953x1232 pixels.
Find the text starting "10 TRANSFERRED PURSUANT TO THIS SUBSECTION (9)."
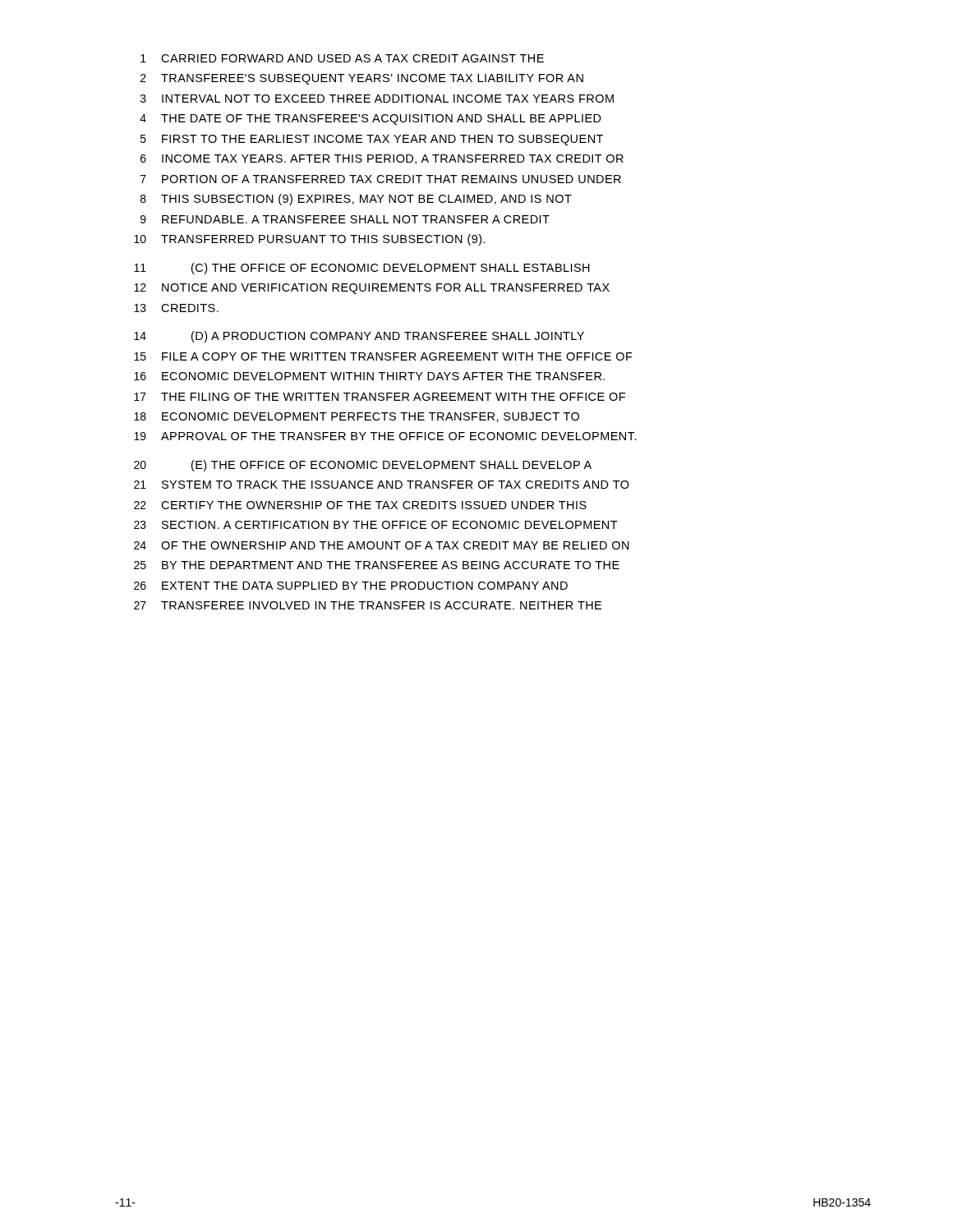click(x=493, y=239)
